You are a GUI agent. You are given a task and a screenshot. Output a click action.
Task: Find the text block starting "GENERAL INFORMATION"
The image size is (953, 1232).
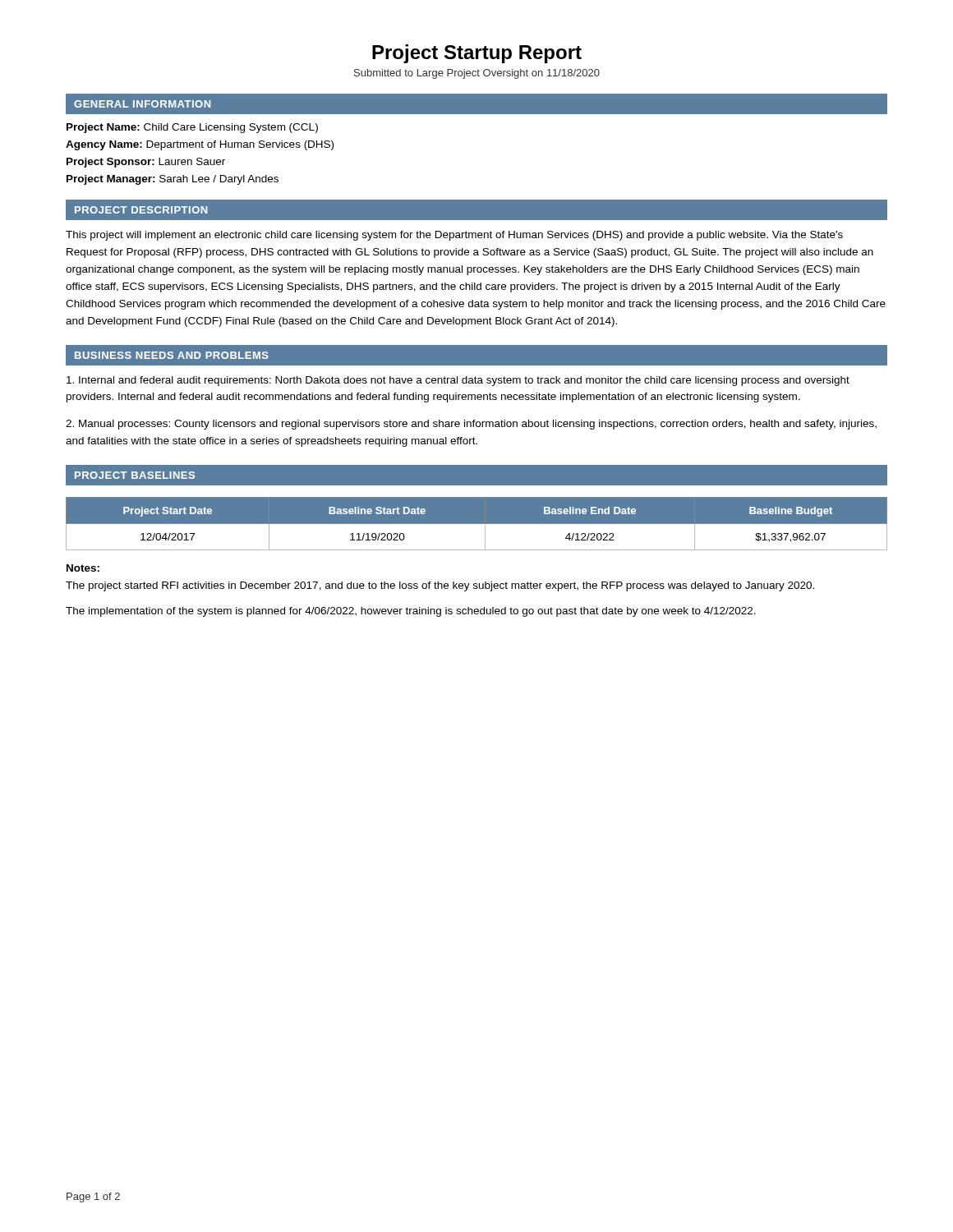tap(476, 104)
